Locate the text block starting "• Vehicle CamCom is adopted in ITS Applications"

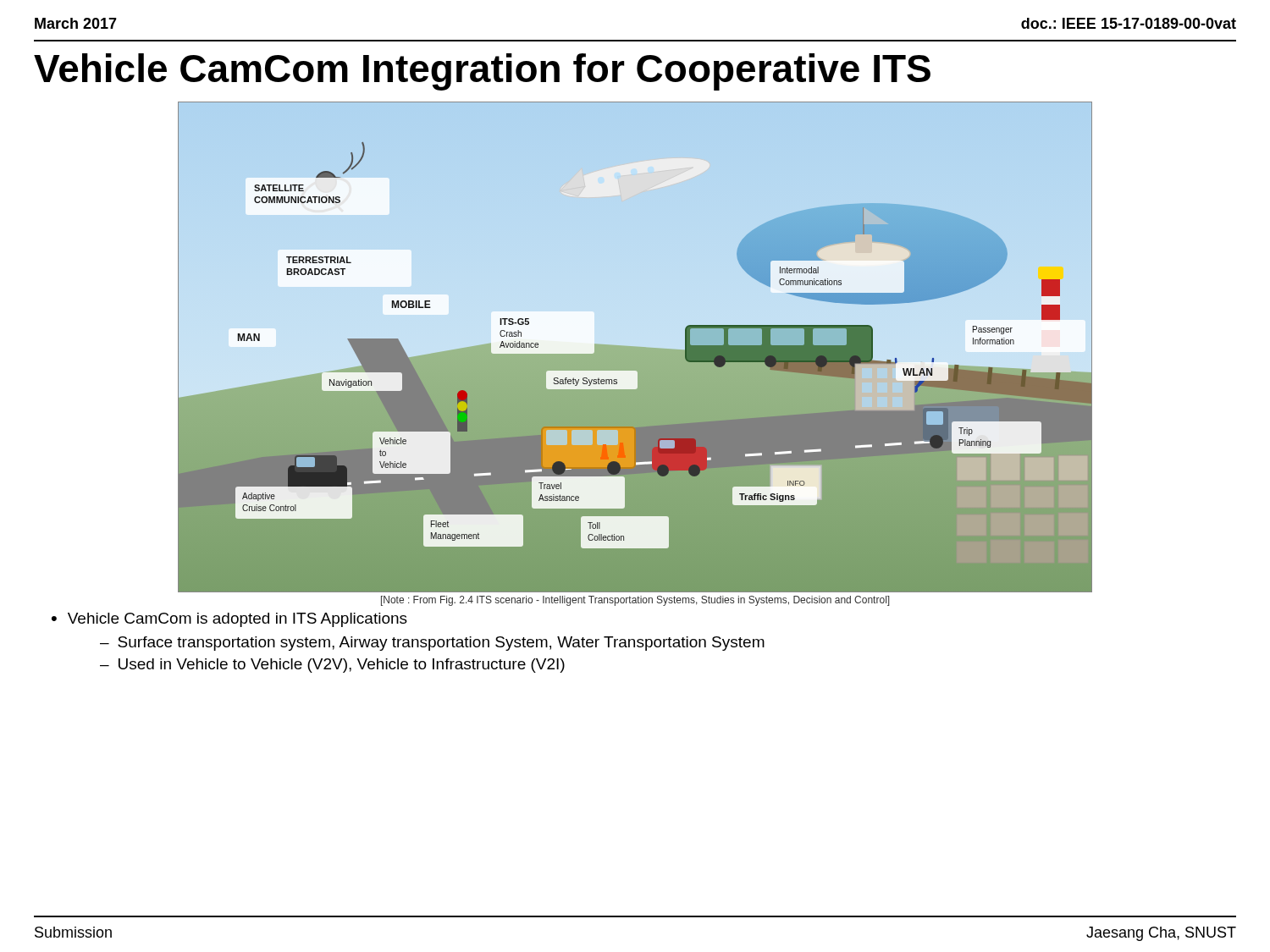[229, 619]
